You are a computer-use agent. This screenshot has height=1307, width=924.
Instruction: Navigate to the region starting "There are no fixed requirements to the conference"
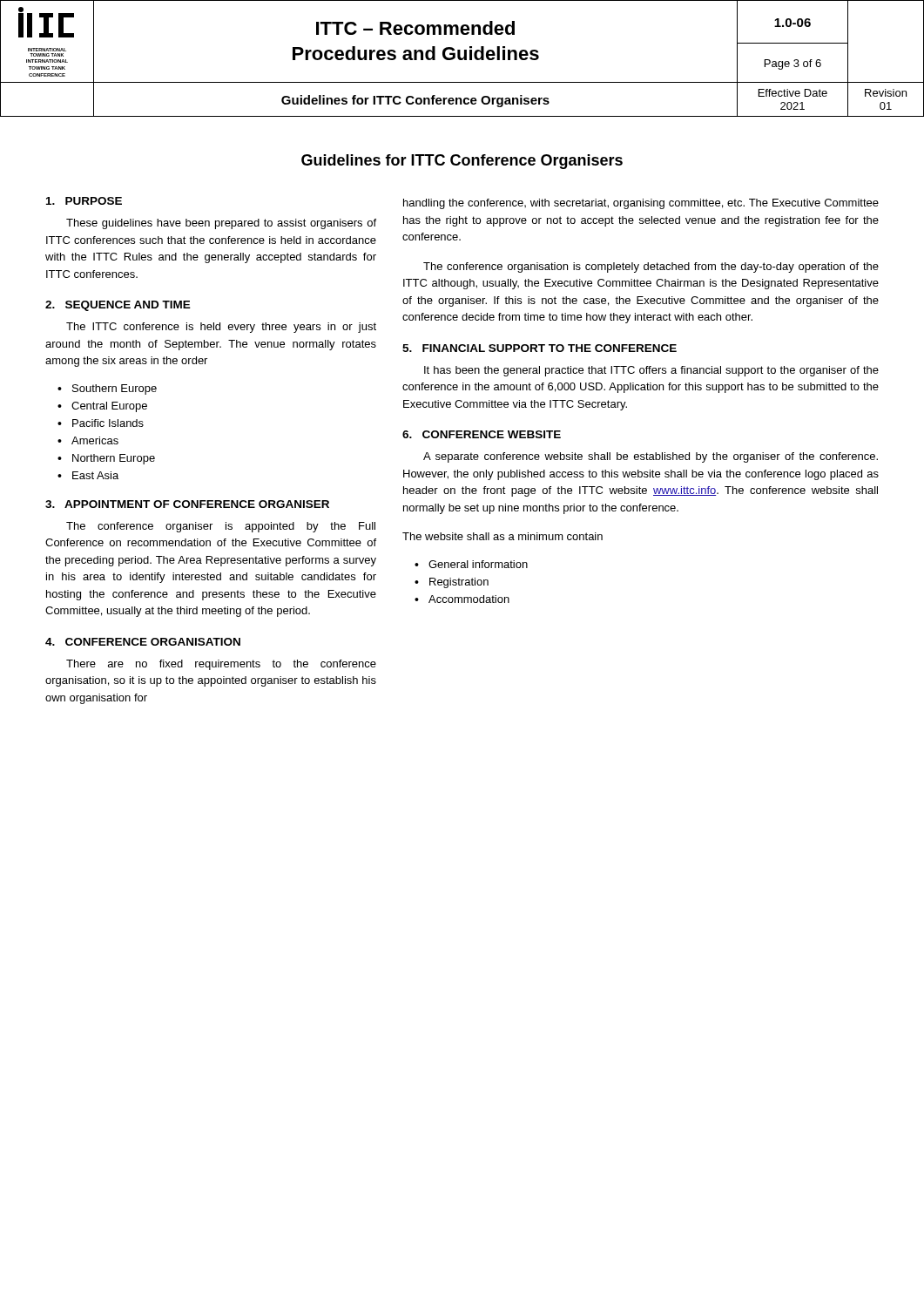tap(211, 680)
